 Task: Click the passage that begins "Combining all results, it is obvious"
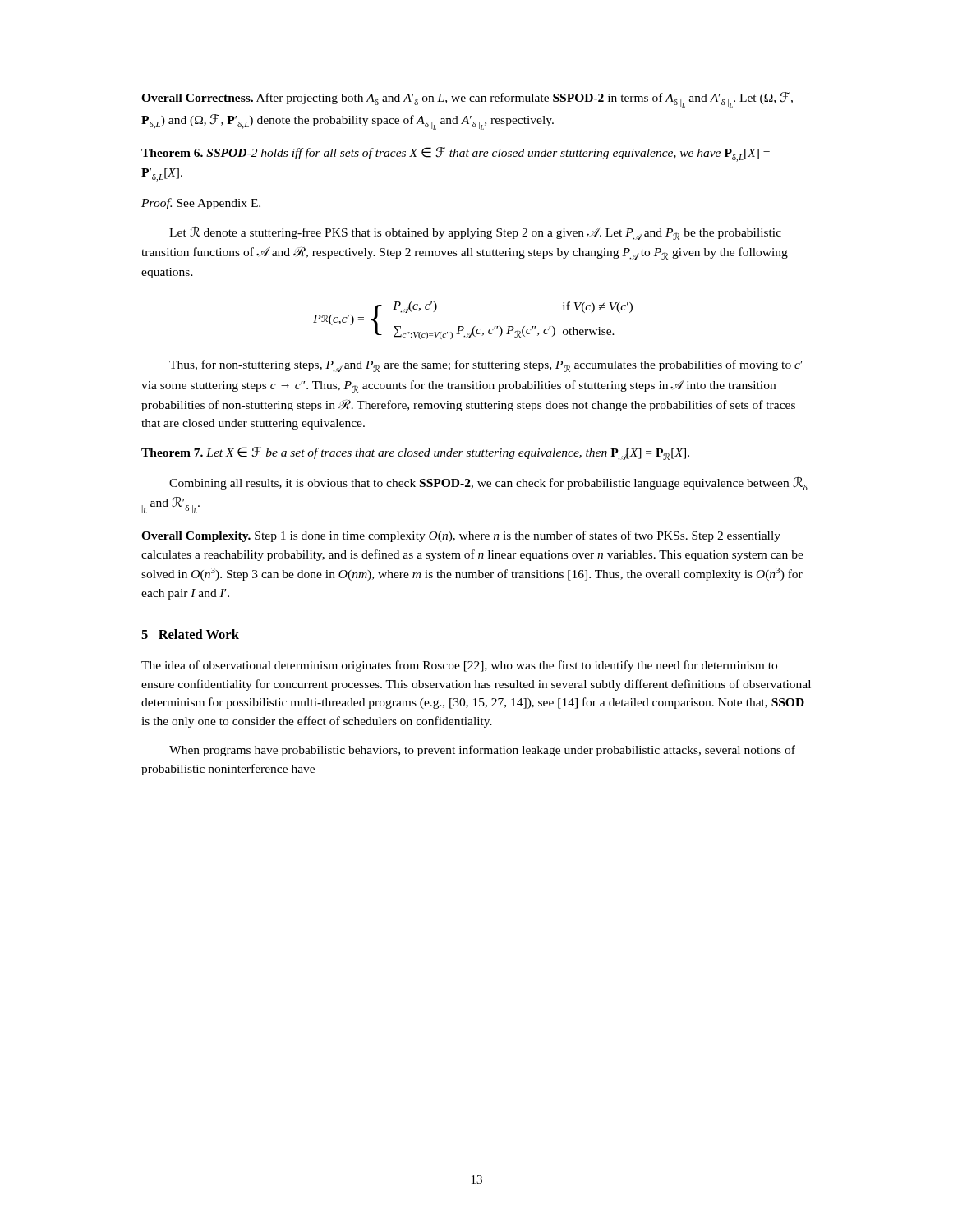[x=474, y=495]
